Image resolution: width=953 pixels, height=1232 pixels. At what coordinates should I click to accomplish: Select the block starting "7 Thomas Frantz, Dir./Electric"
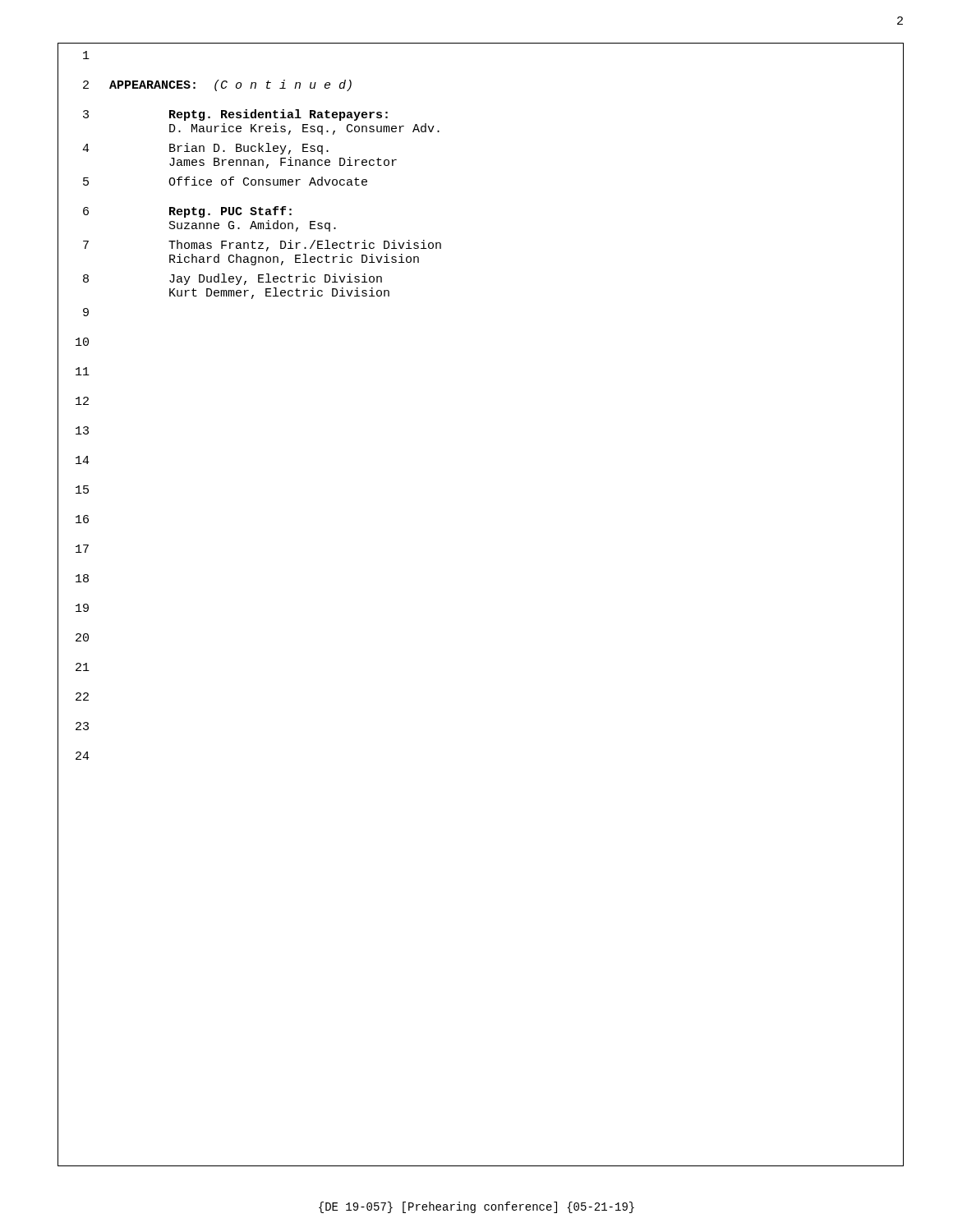[x=249, y=250]
